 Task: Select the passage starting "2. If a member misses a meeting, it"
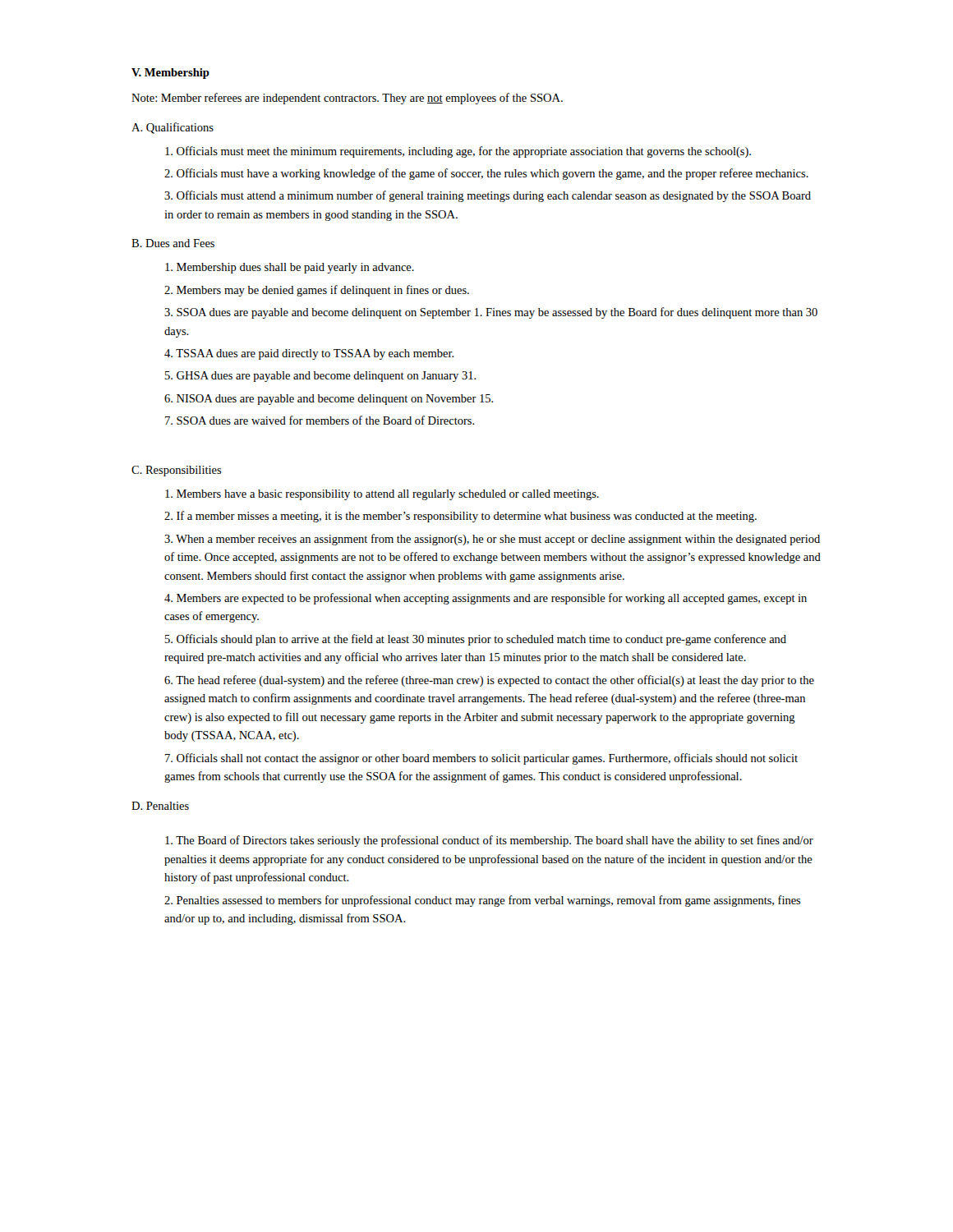coord(461,516)
